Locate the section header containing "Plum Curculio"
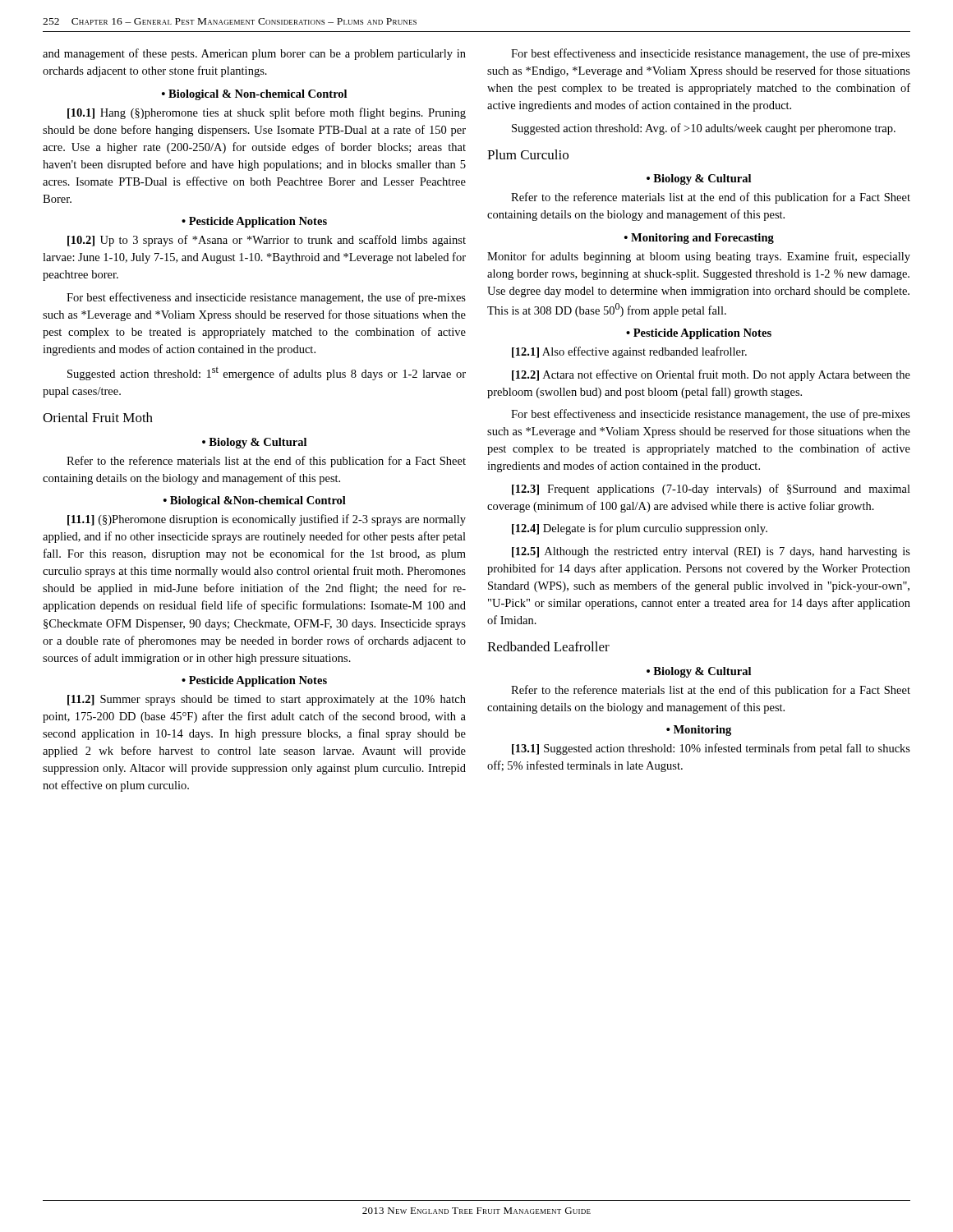The width and height of the screenshot is (953, 1232). click(528, 154)
